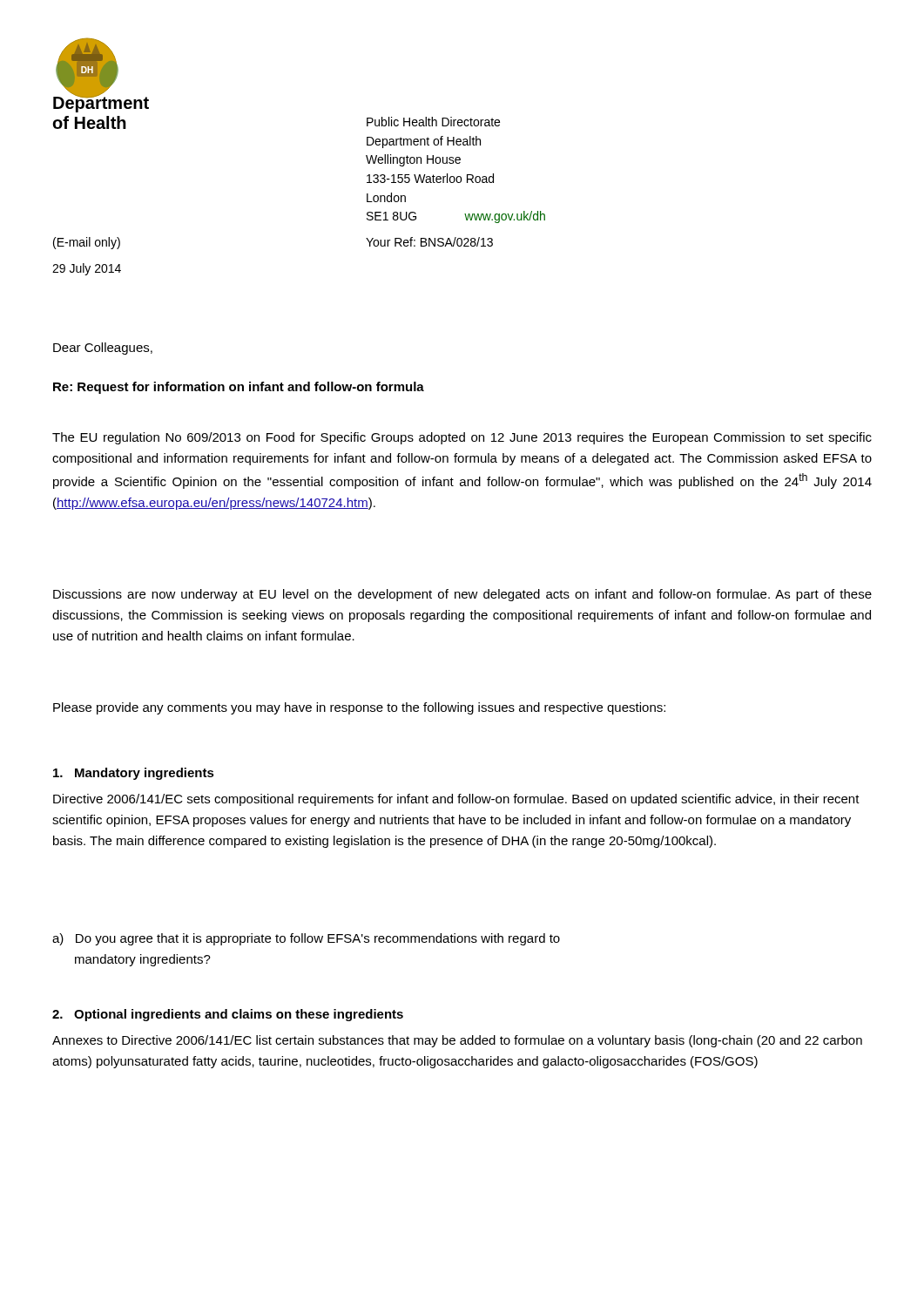Navigate to the element starting "a) Do you agree that"
Image resolution: width=924 pixels, height=1307 pixels.
coord(306,948)
